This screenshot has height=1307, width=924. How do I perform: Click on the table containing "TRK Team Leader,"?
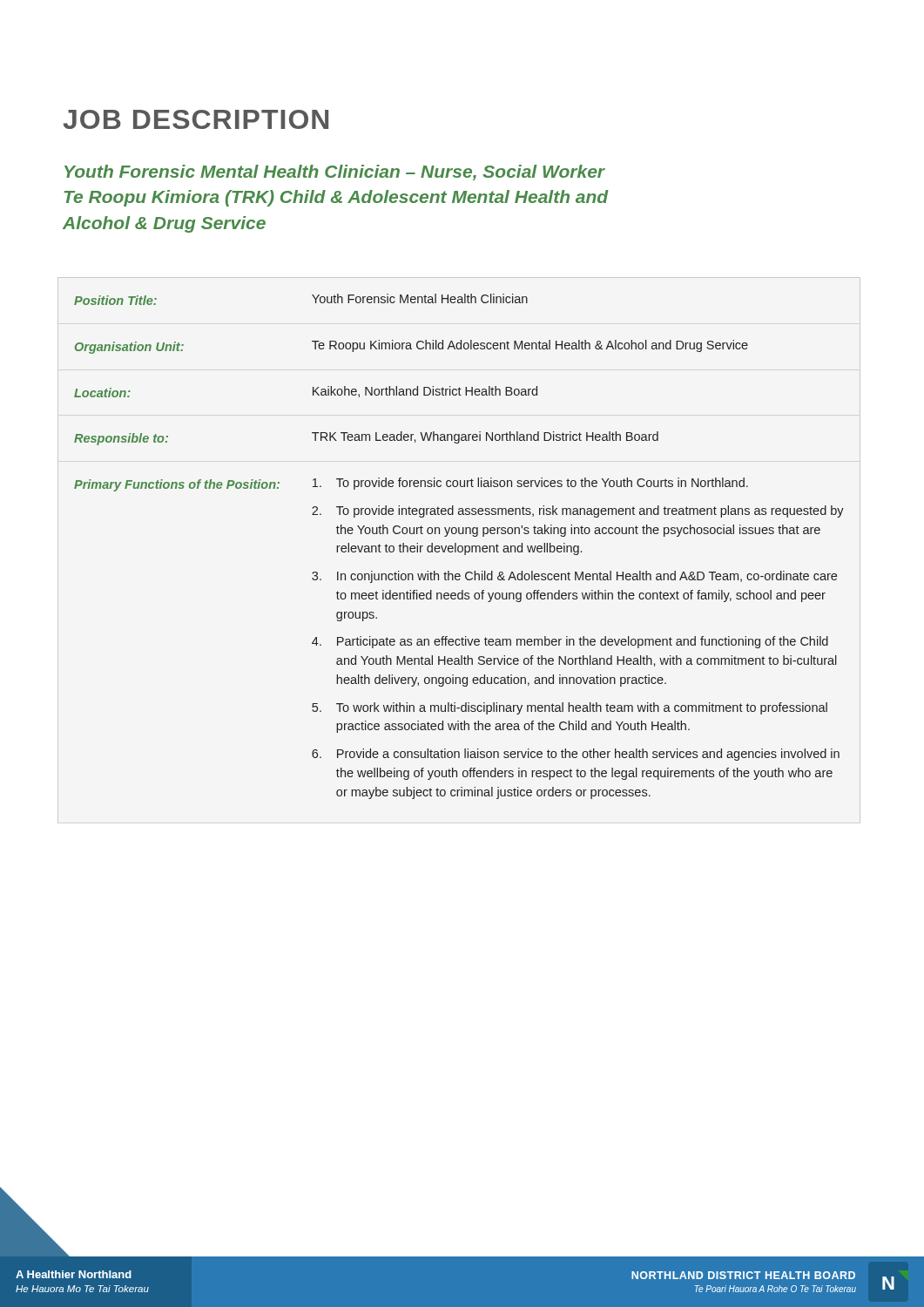pos(459,550)
